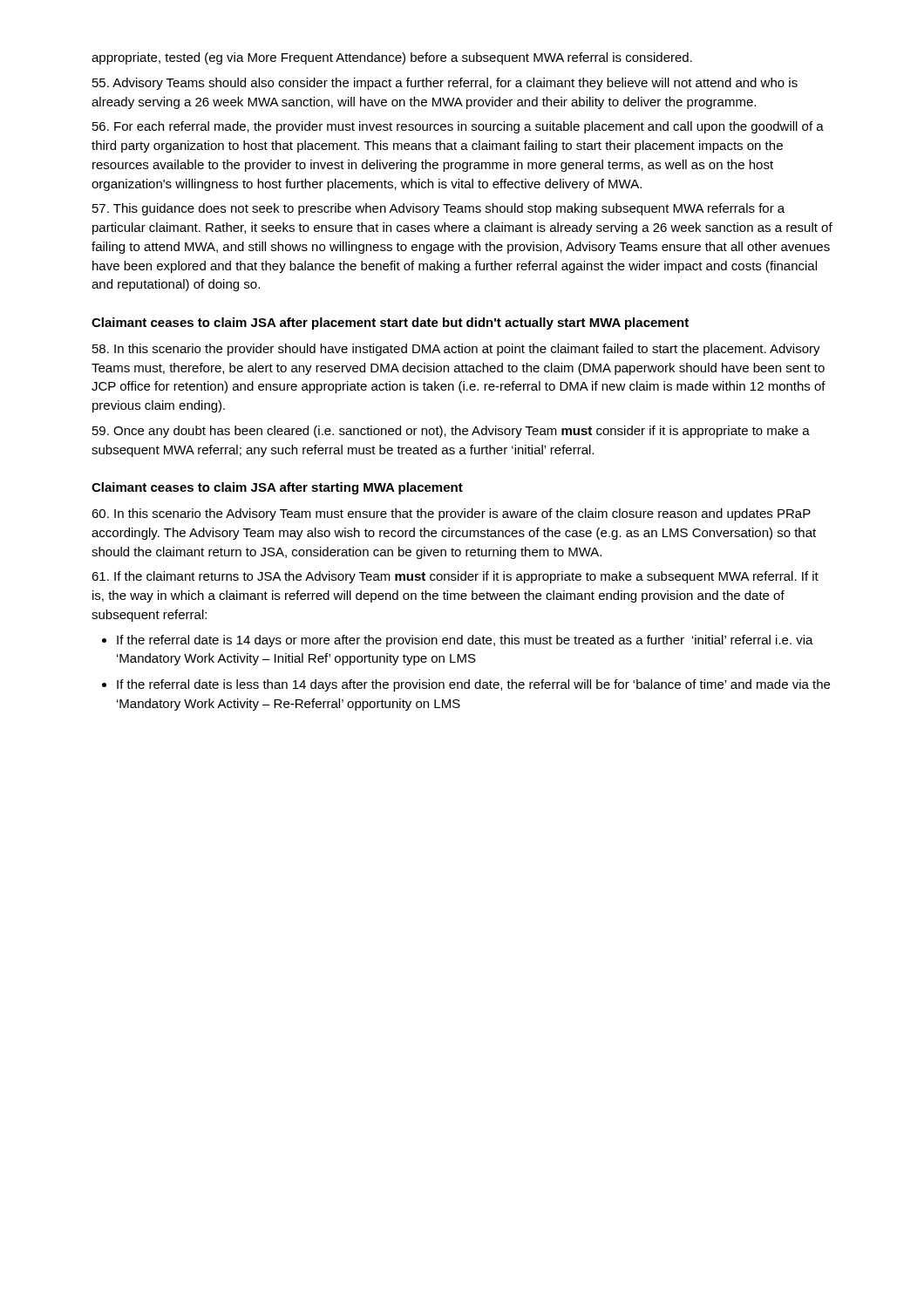Select the text block starting "This guidance does not seek to"

coord(462,246)
